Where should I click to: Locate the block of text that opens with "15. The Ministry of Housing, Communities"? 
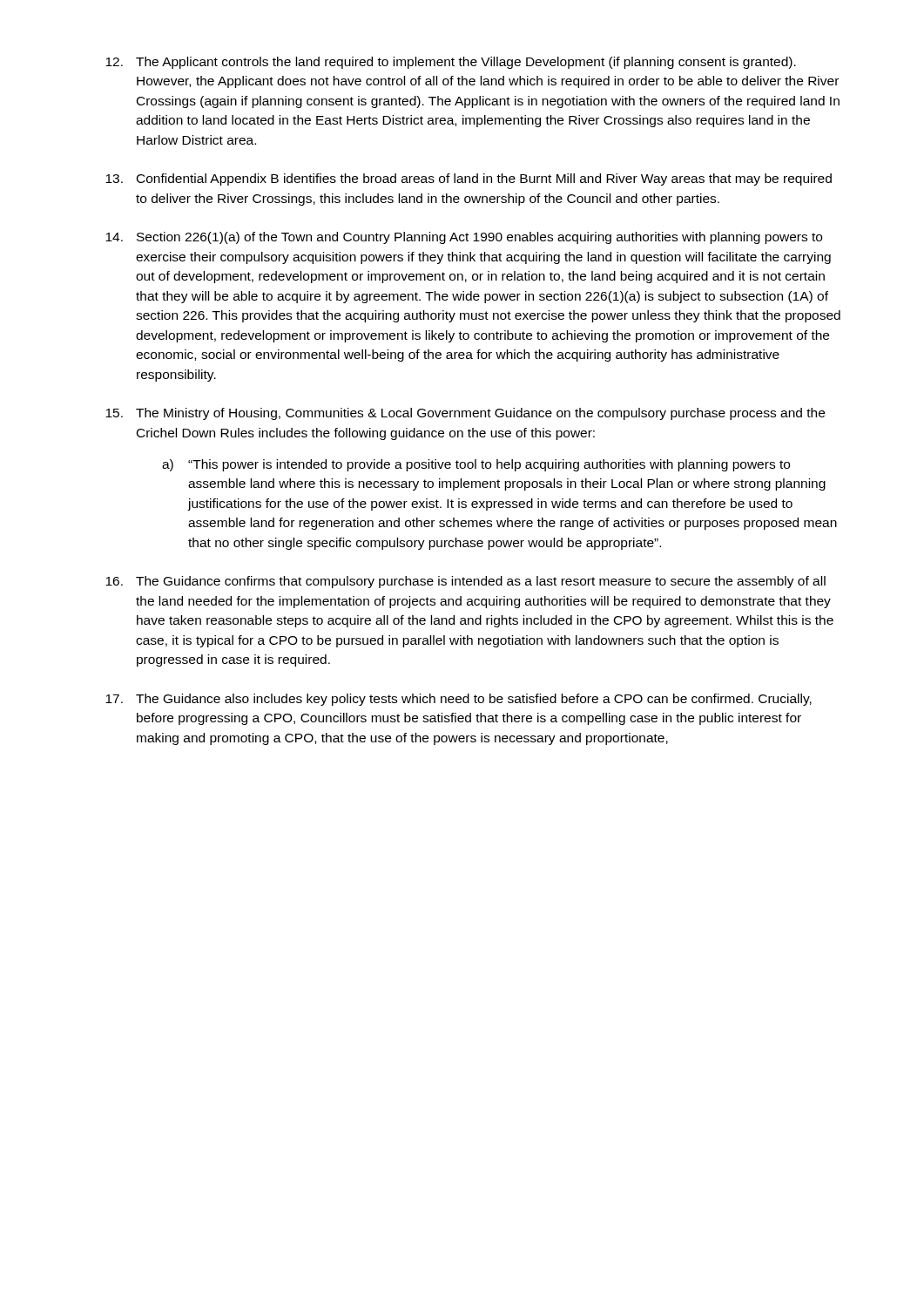click(x=462, y=478)
